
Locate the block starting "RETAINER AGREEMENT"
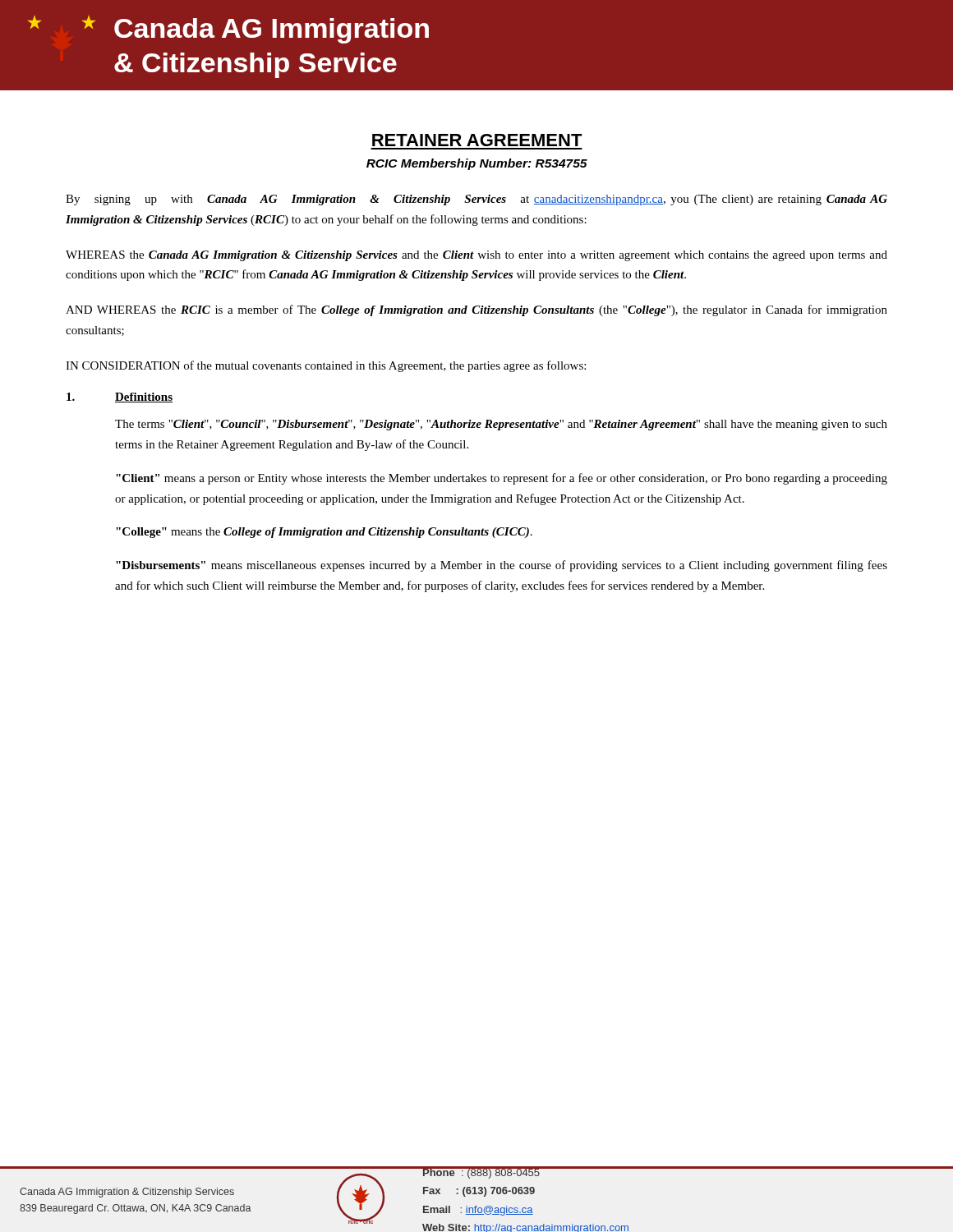(x=476, y=140)
